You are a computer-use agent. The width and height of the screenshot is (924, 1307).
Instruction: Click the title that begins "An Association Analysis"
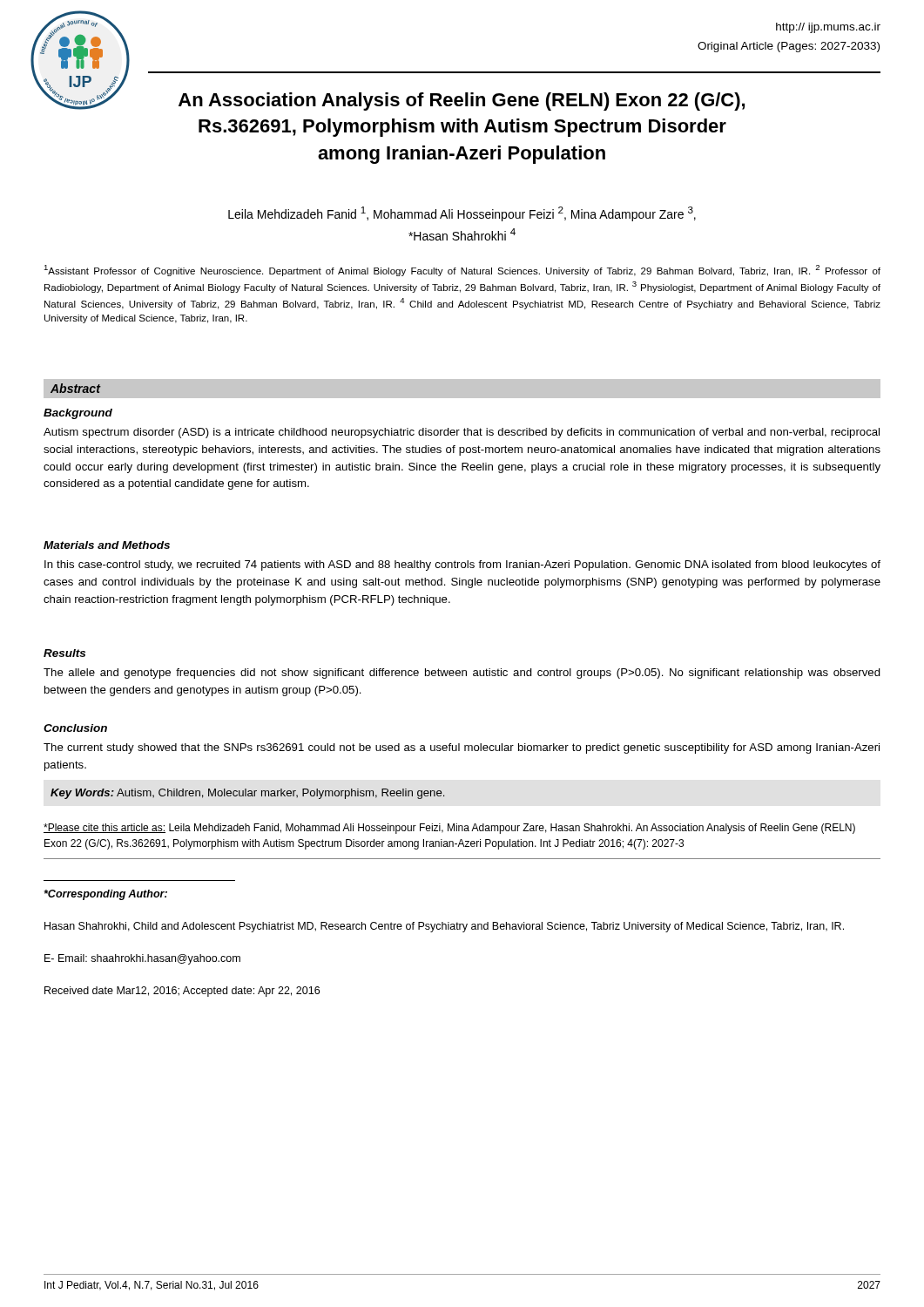point(462,127)
